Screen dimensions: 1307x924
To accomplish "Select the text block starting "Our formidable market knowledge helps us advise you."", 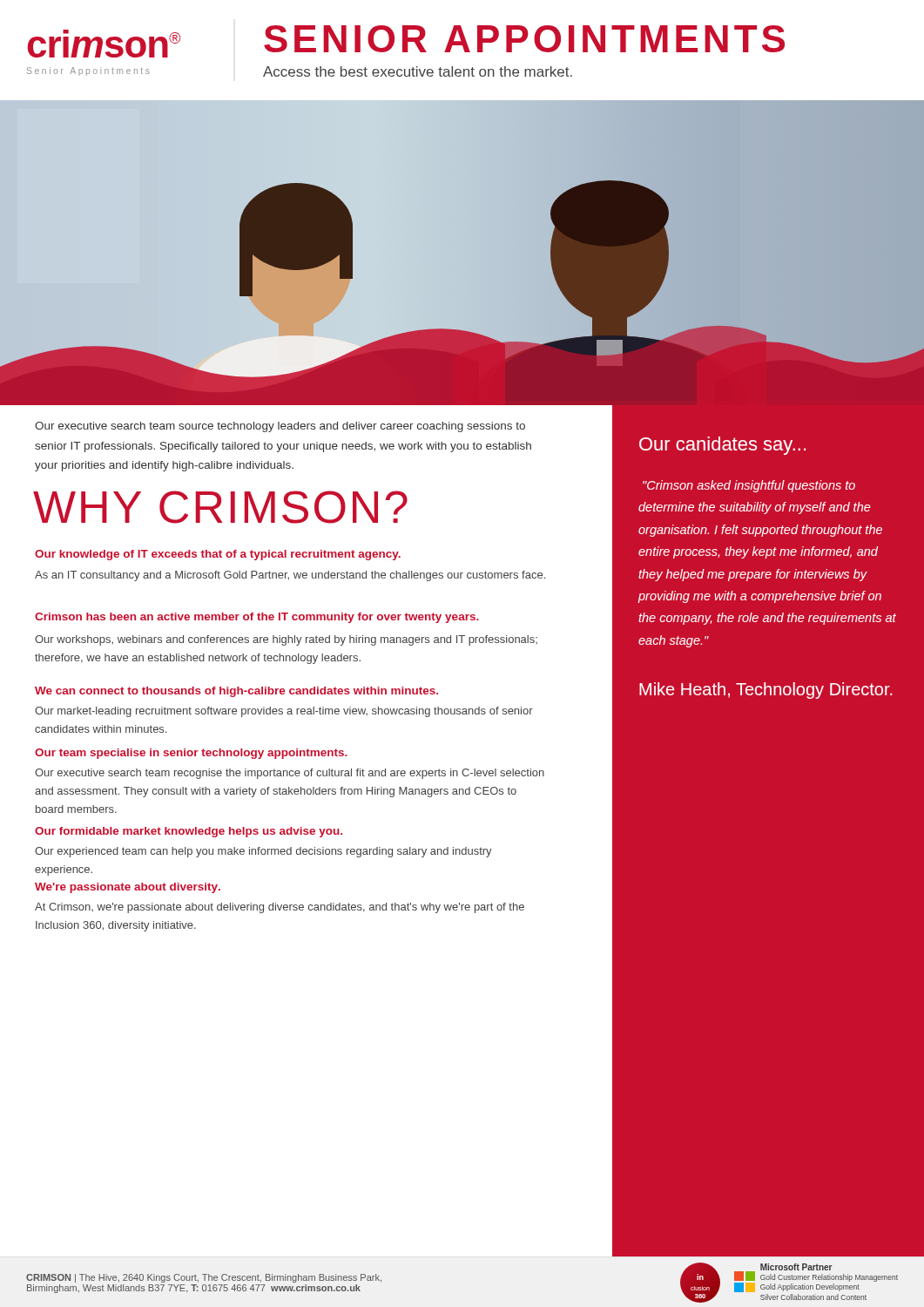I will (x=292, y=831).
